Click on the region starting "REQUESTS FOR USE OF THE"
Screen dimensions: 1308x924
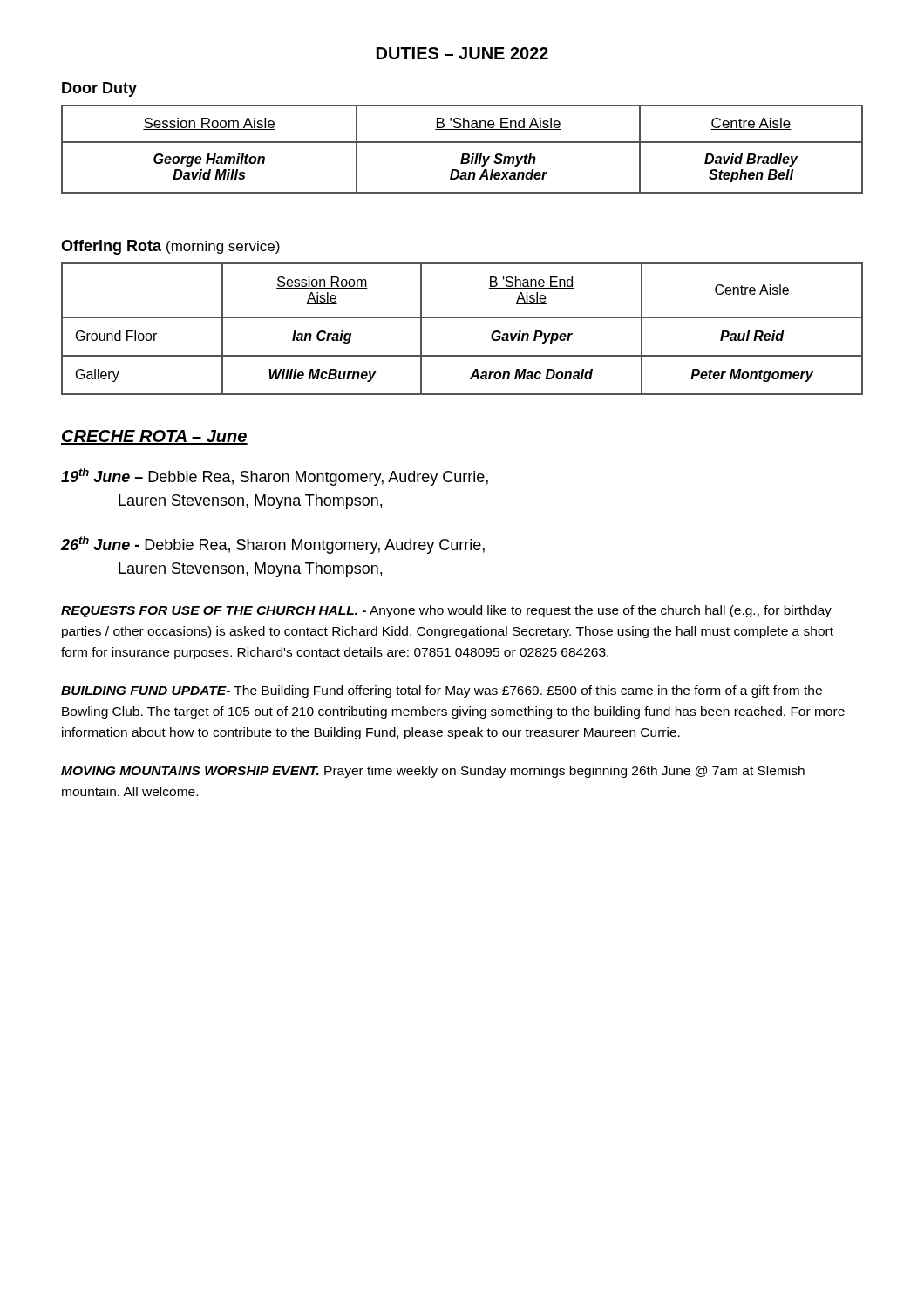click(x=447, y=631)
